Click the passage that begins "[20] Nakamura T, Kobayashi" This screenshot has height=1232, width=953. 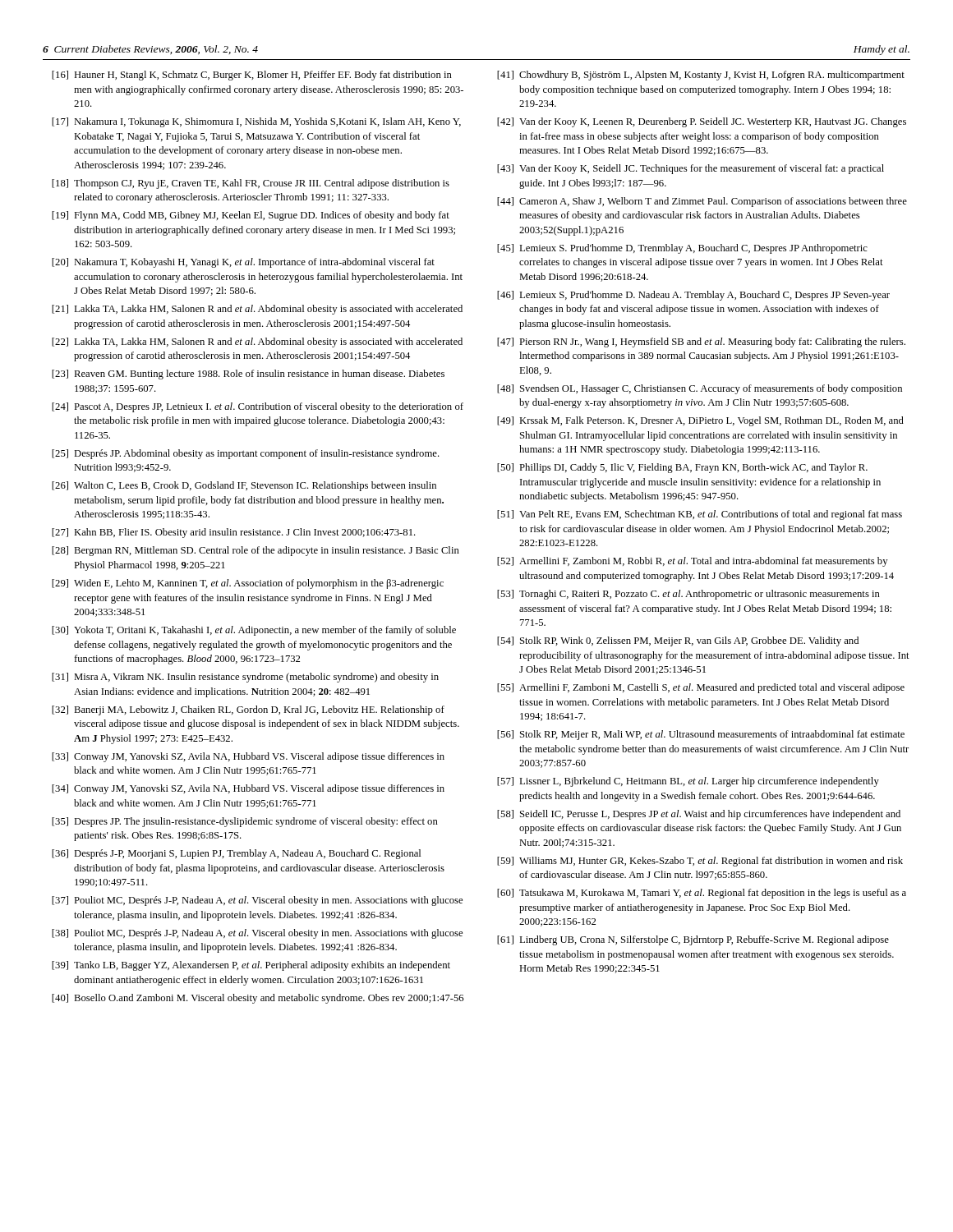[x=254, y=277]
